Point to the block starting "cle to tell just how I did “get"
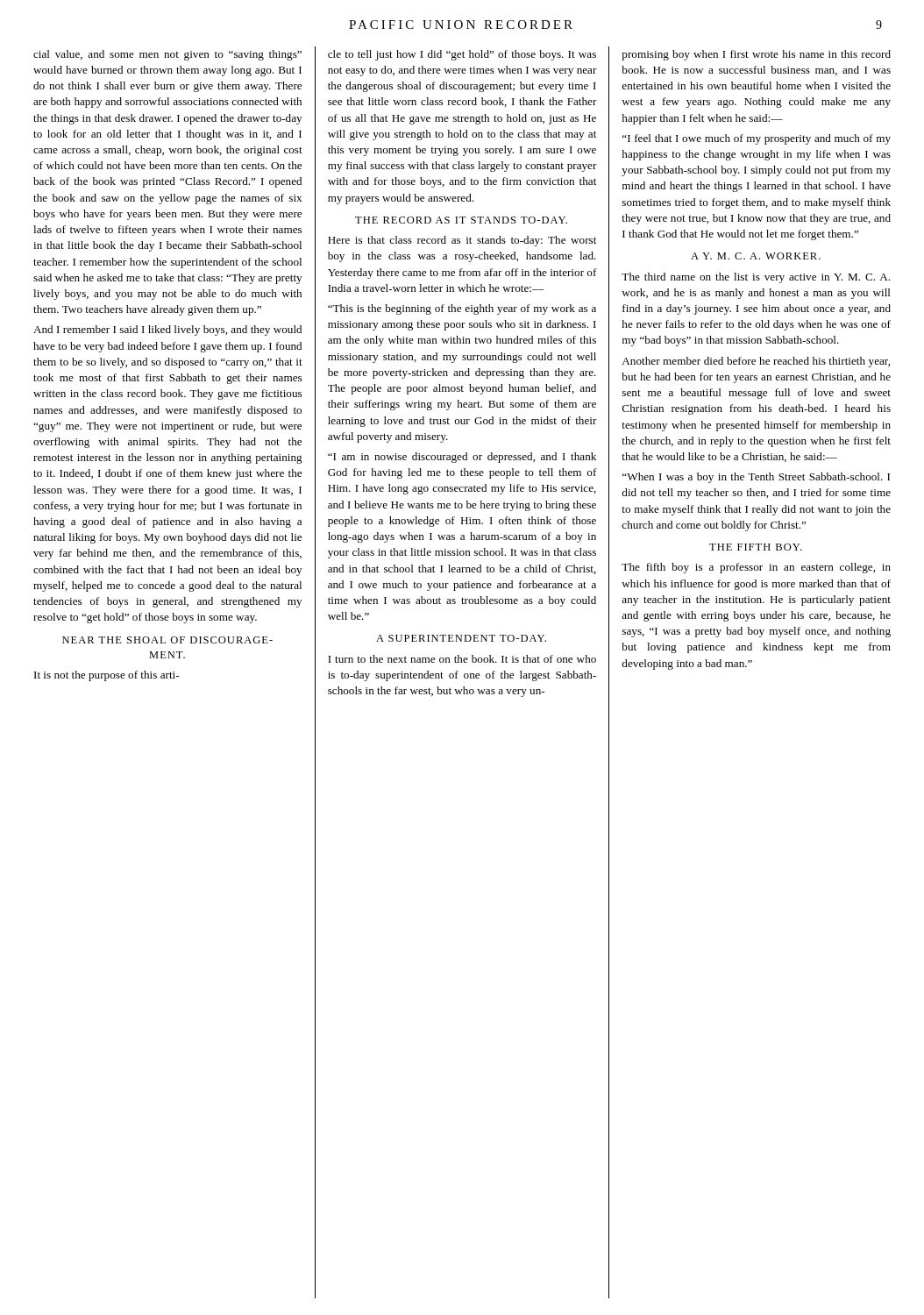This screenshot has width=924, height=1315. pyautogui.click(x=462, y=126)
